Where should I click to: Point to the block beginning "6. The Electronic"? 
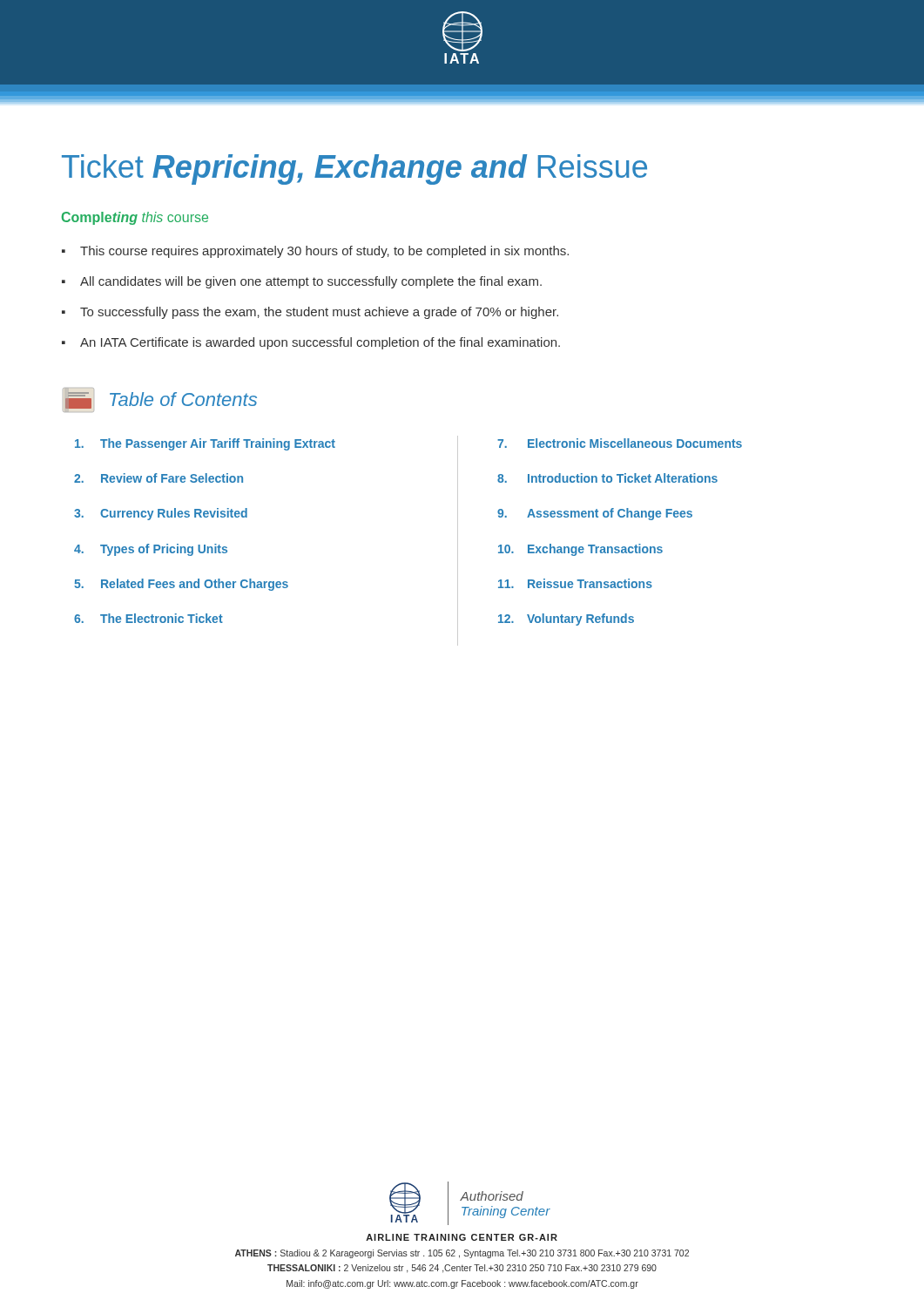coord(148,619)
